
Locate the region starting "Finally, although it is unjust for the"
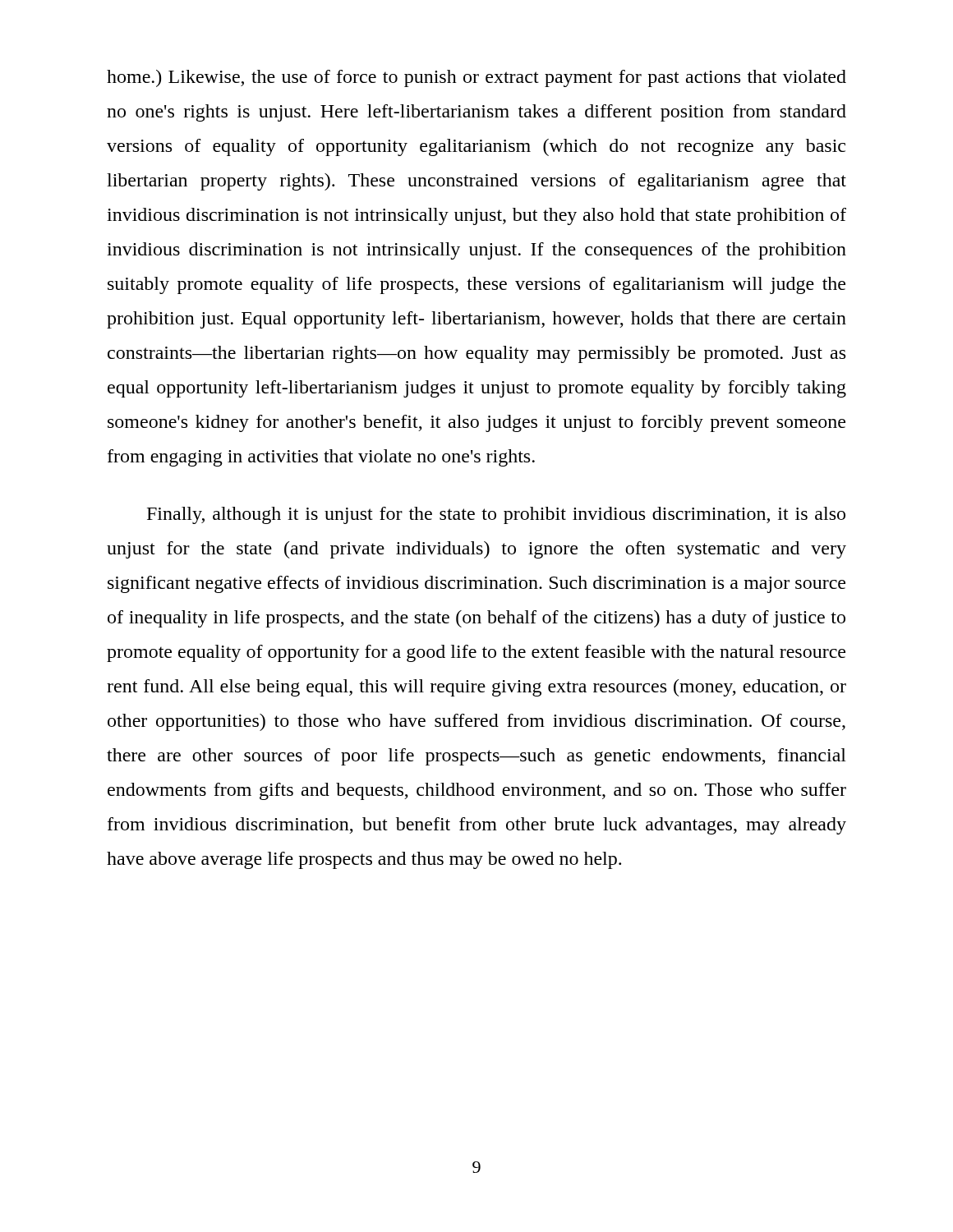click(x=476, y=686)
